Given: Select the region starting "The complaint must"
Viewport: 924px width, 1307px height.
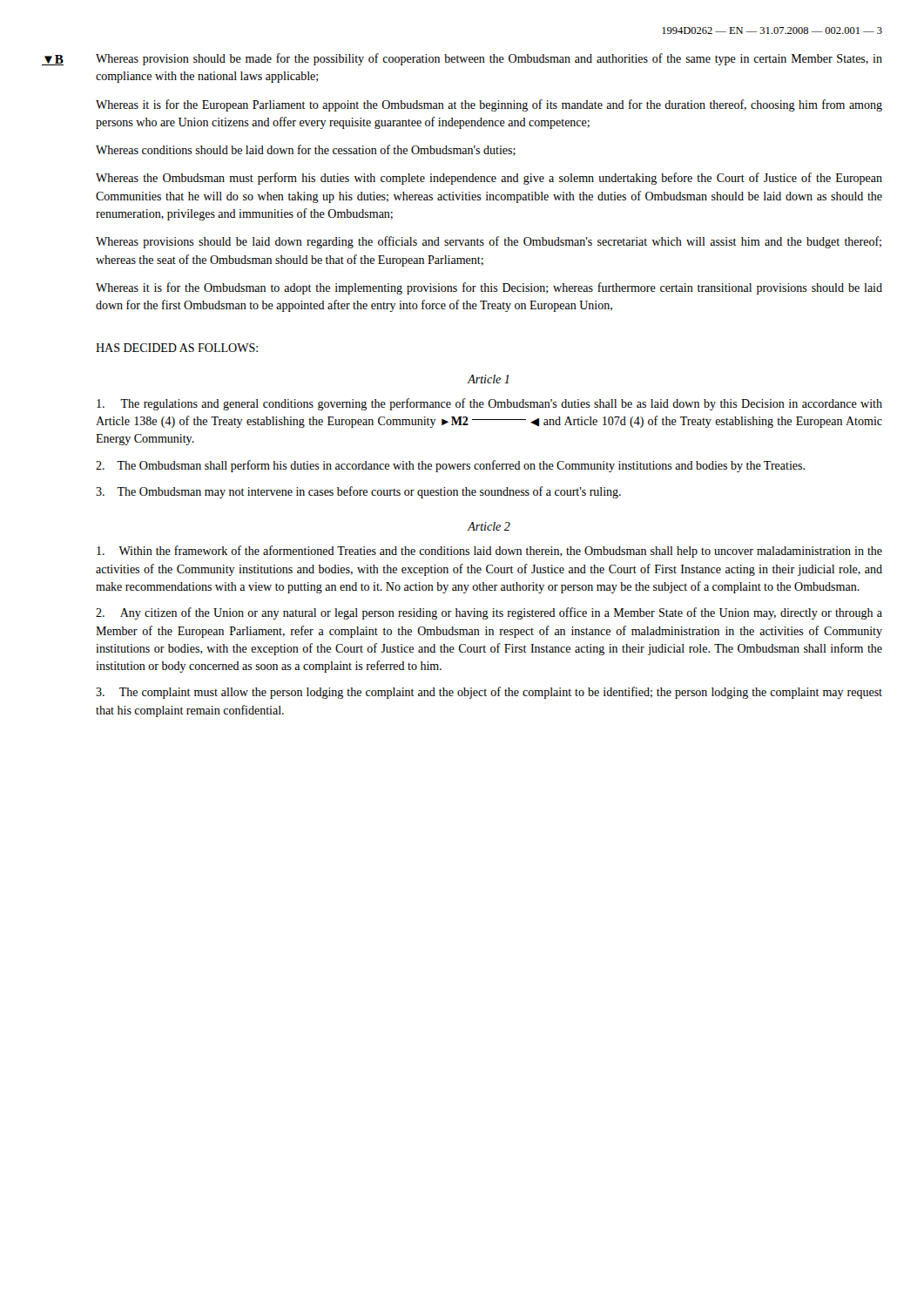Looking at the screenshot, I should [489, 701].
